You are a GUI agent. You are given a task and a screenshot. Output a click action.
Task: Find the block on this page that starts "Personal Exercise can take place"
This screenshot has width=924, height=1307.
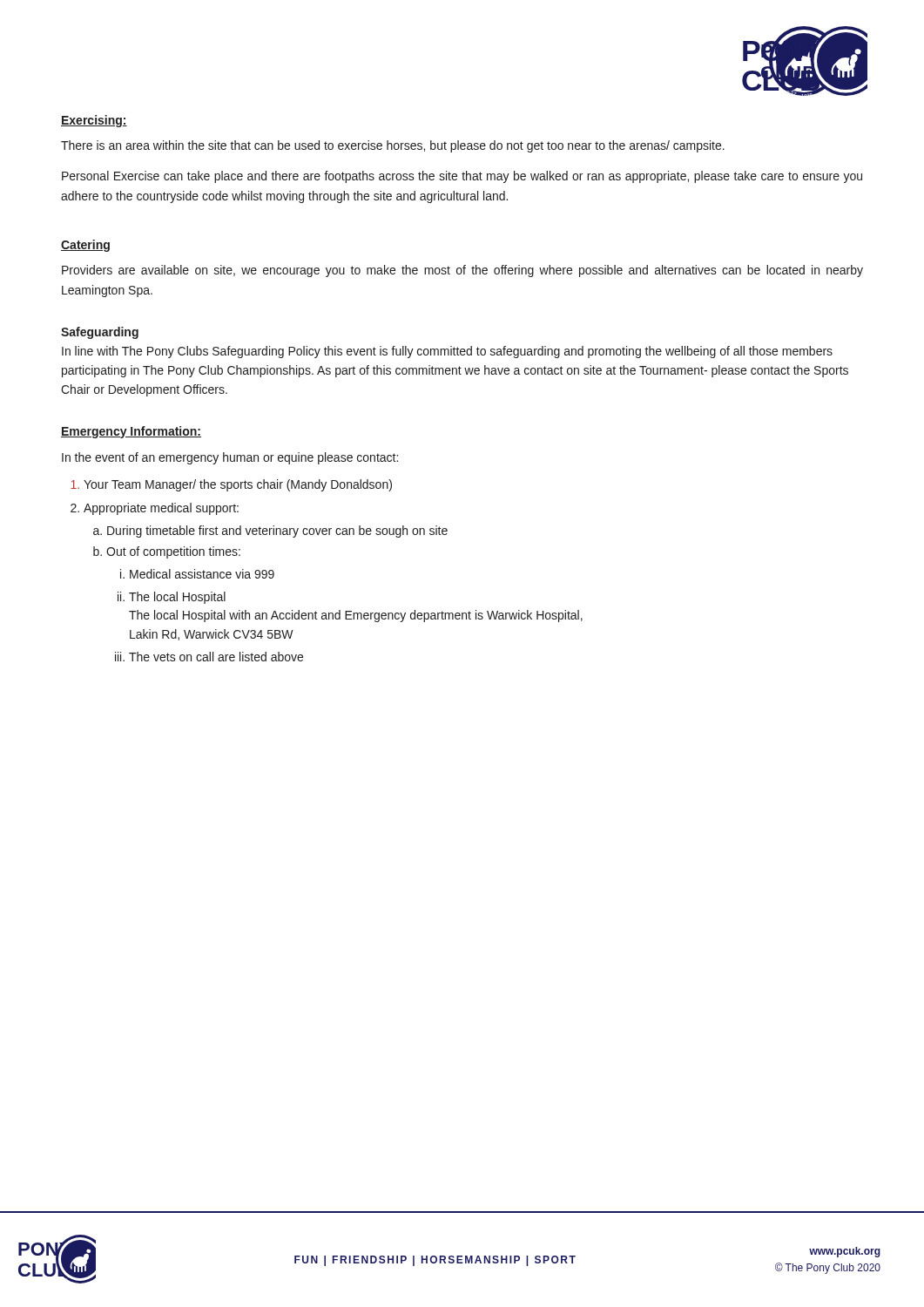click(x=462, y=186)
